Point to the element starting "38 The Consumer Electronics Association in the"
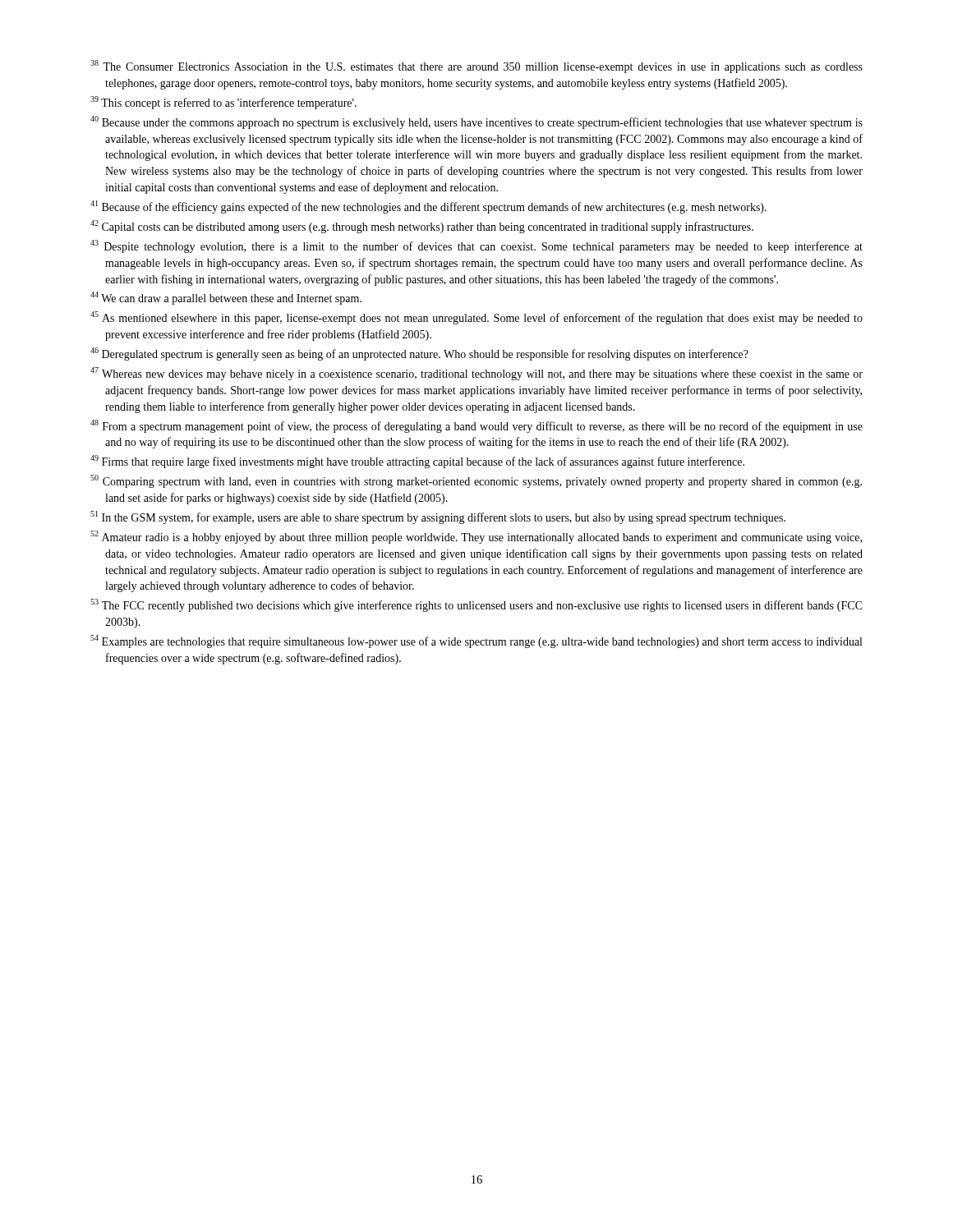Viewport: 953px width, 1232px height. 476,74
